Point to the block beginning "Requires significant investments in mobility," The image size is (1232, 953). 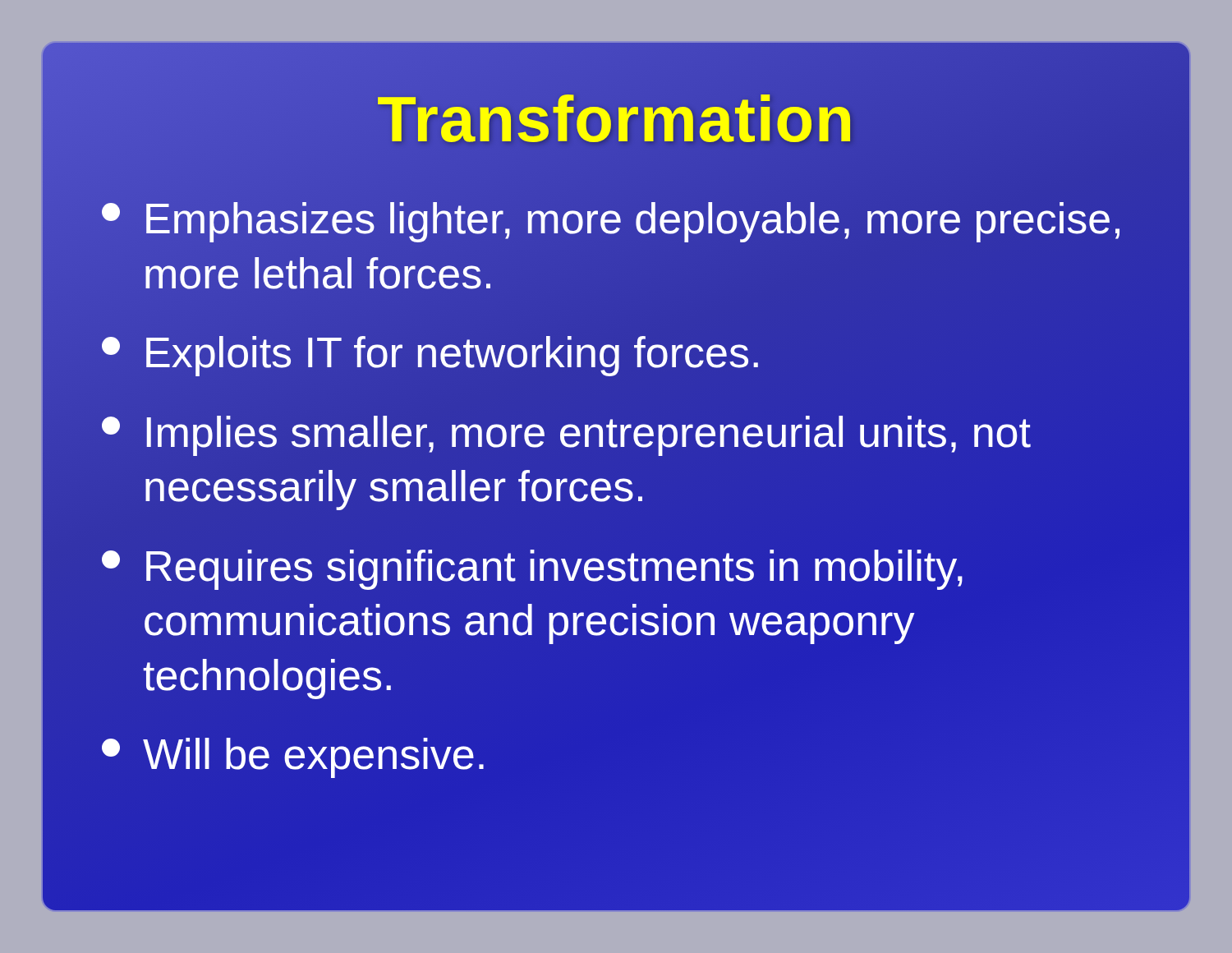point(616,621)
